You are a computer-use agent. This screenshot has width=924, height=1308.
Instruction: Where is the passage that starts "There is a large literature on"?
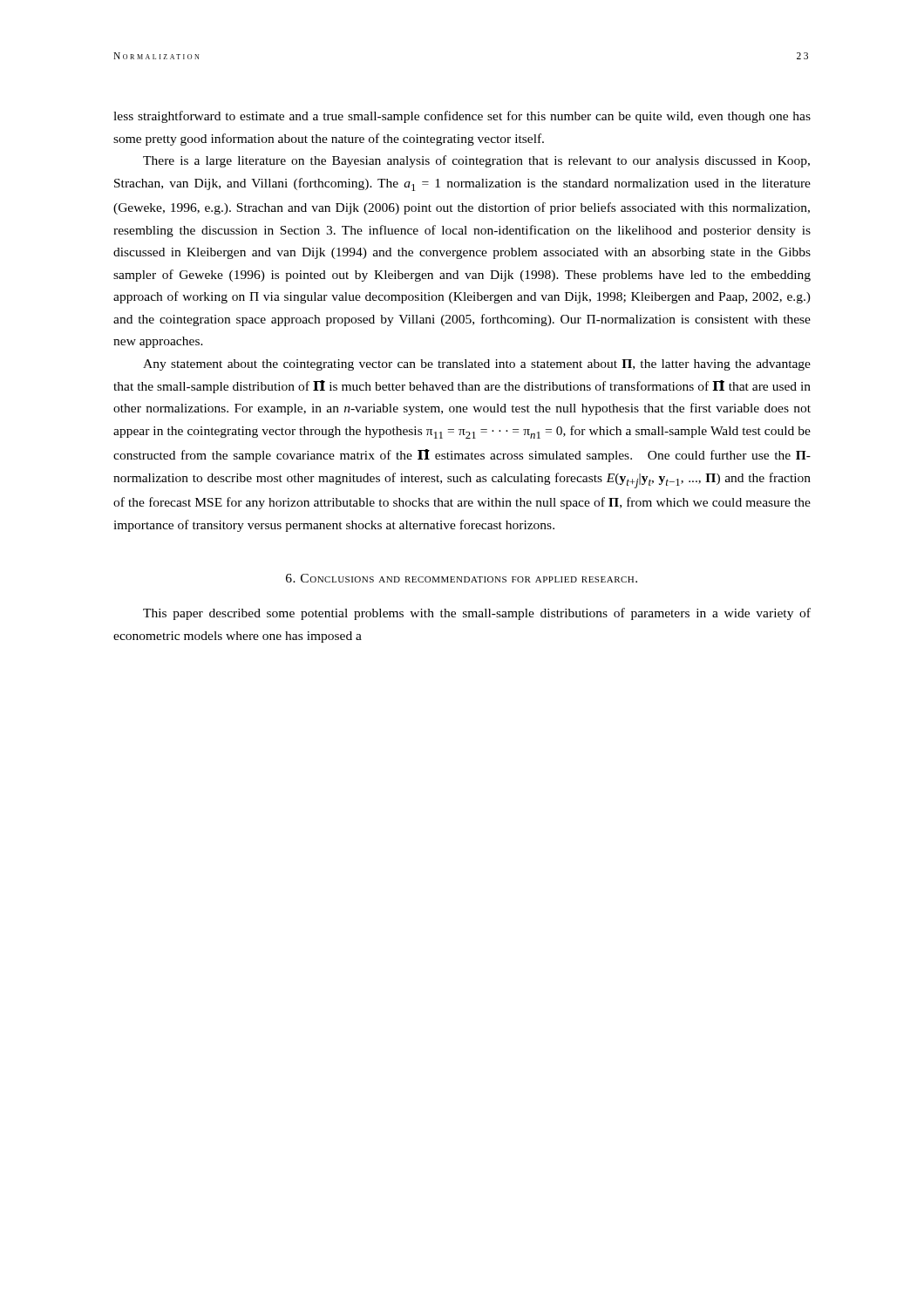click(462, 251)
